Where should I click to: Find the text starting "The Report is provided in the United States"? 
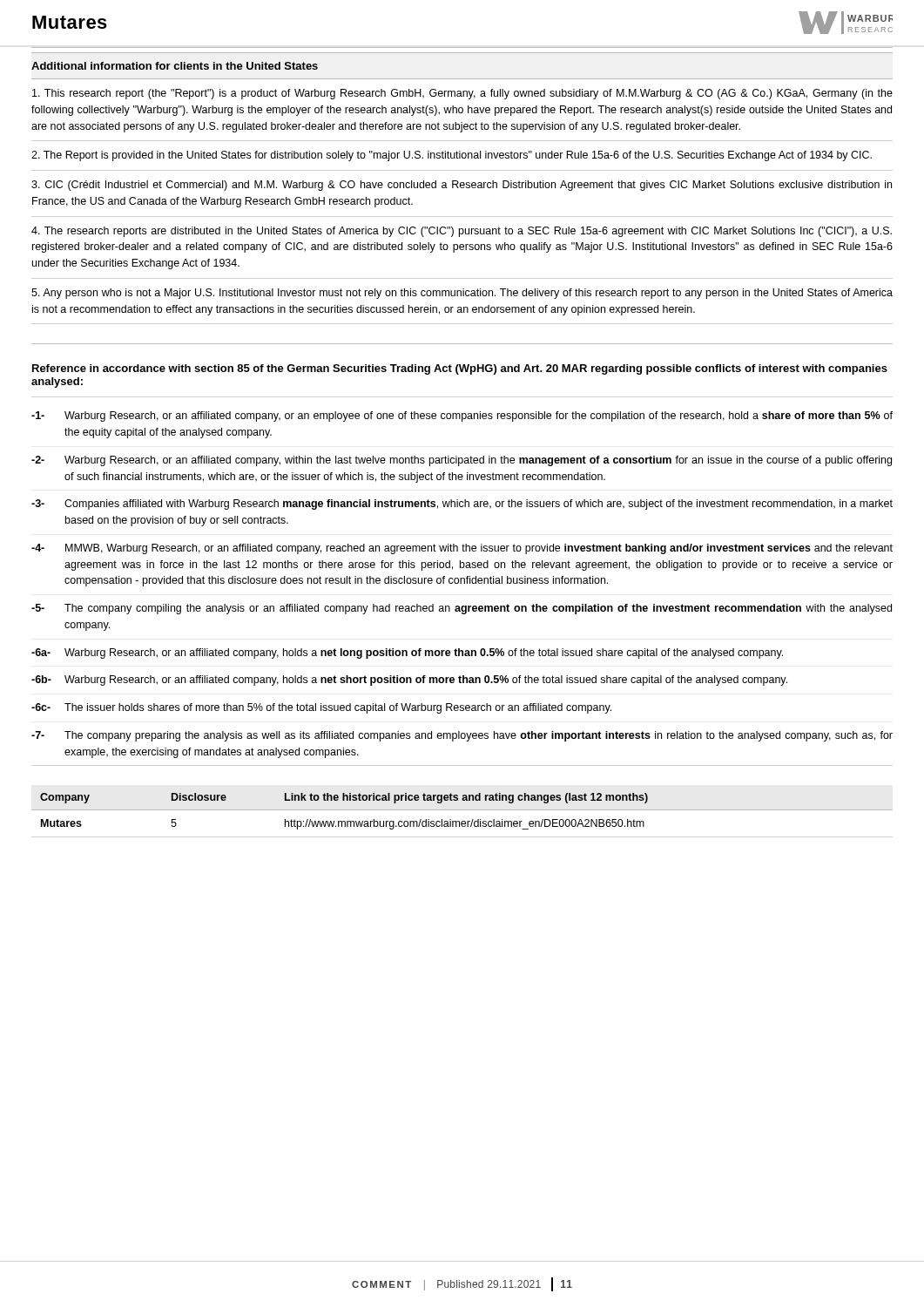(x=452, y=155)
